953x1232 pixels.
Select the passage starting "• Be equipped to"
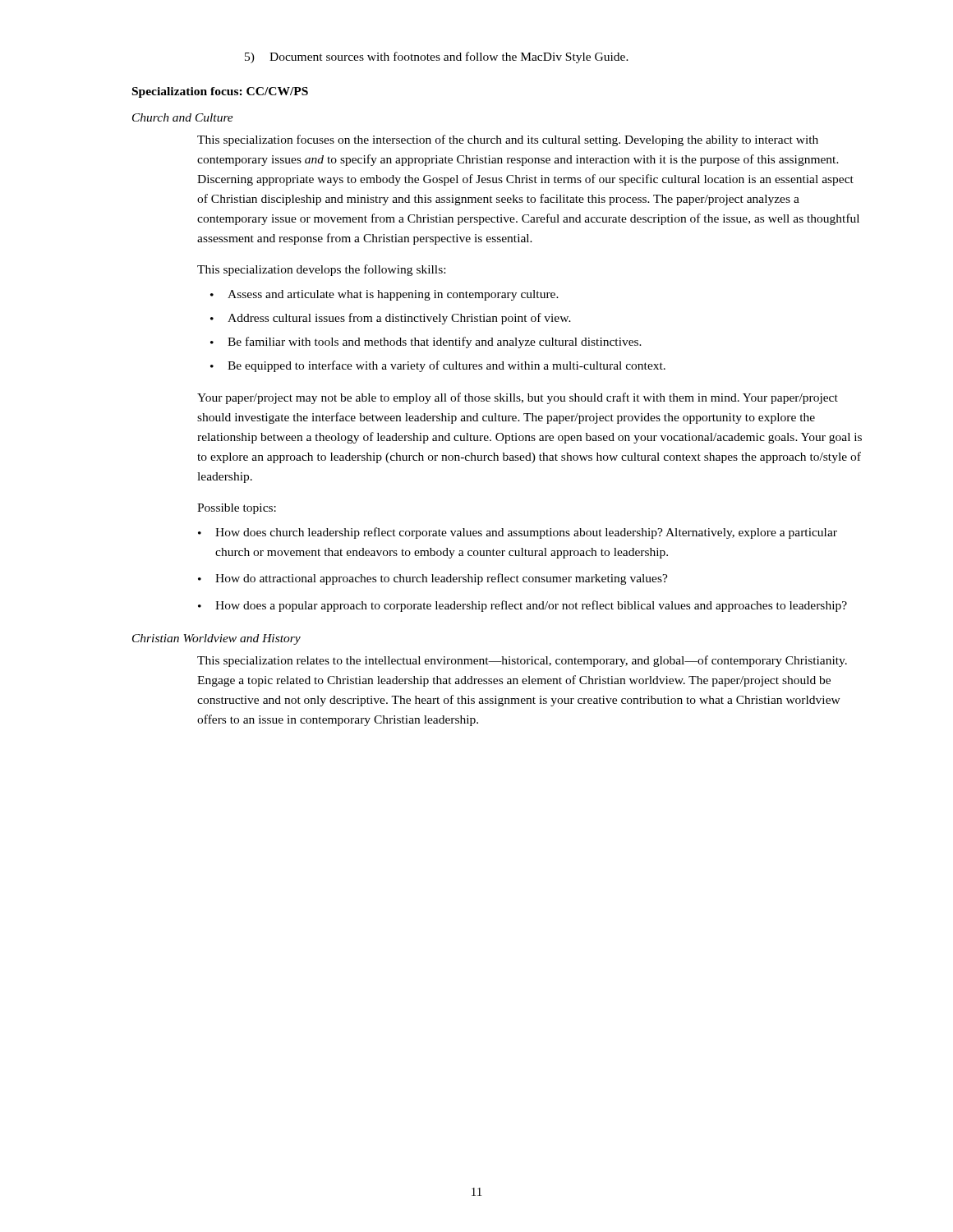pos(438,366)
